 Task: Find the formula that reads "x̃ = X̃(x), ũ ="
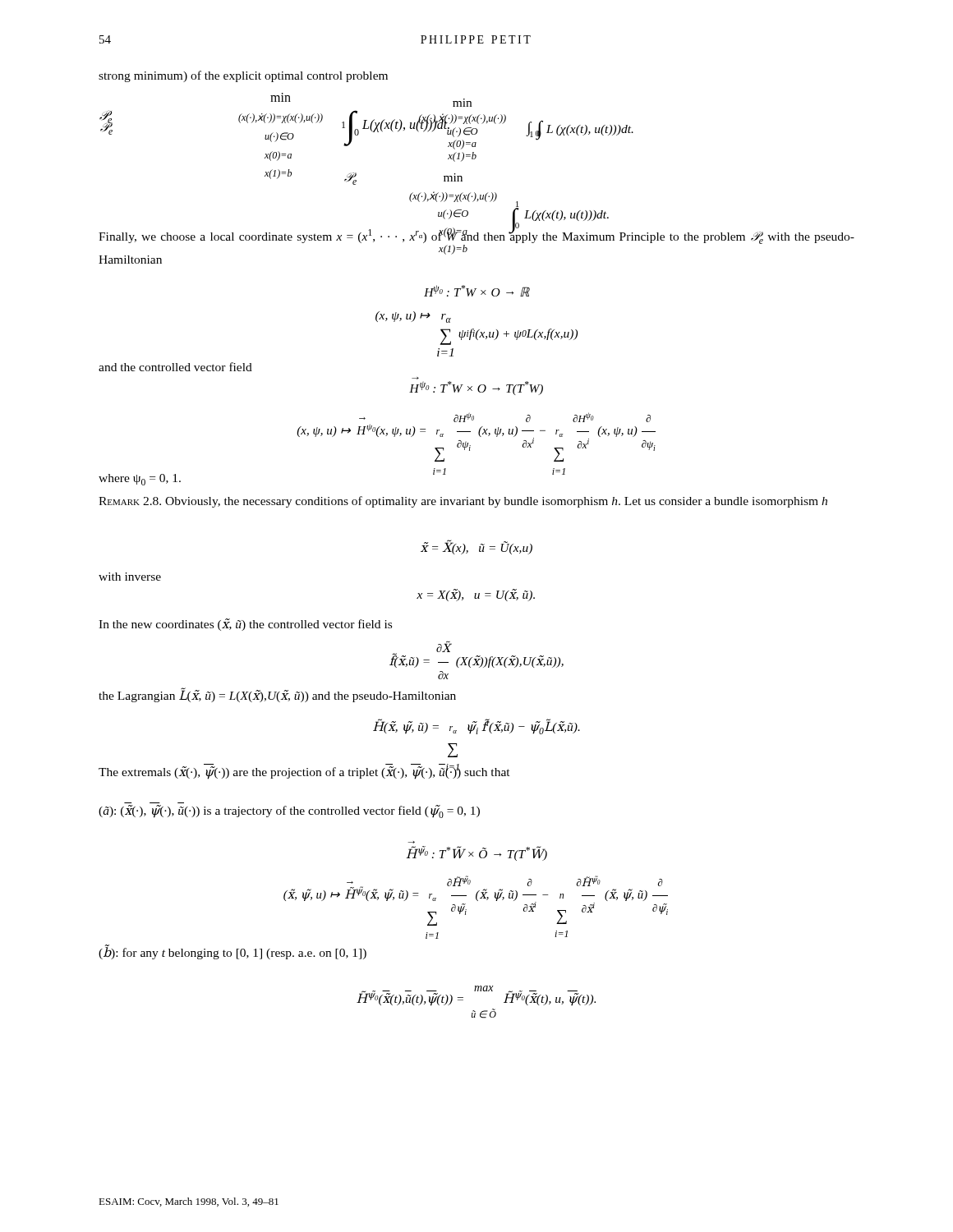tap(476, 547)
